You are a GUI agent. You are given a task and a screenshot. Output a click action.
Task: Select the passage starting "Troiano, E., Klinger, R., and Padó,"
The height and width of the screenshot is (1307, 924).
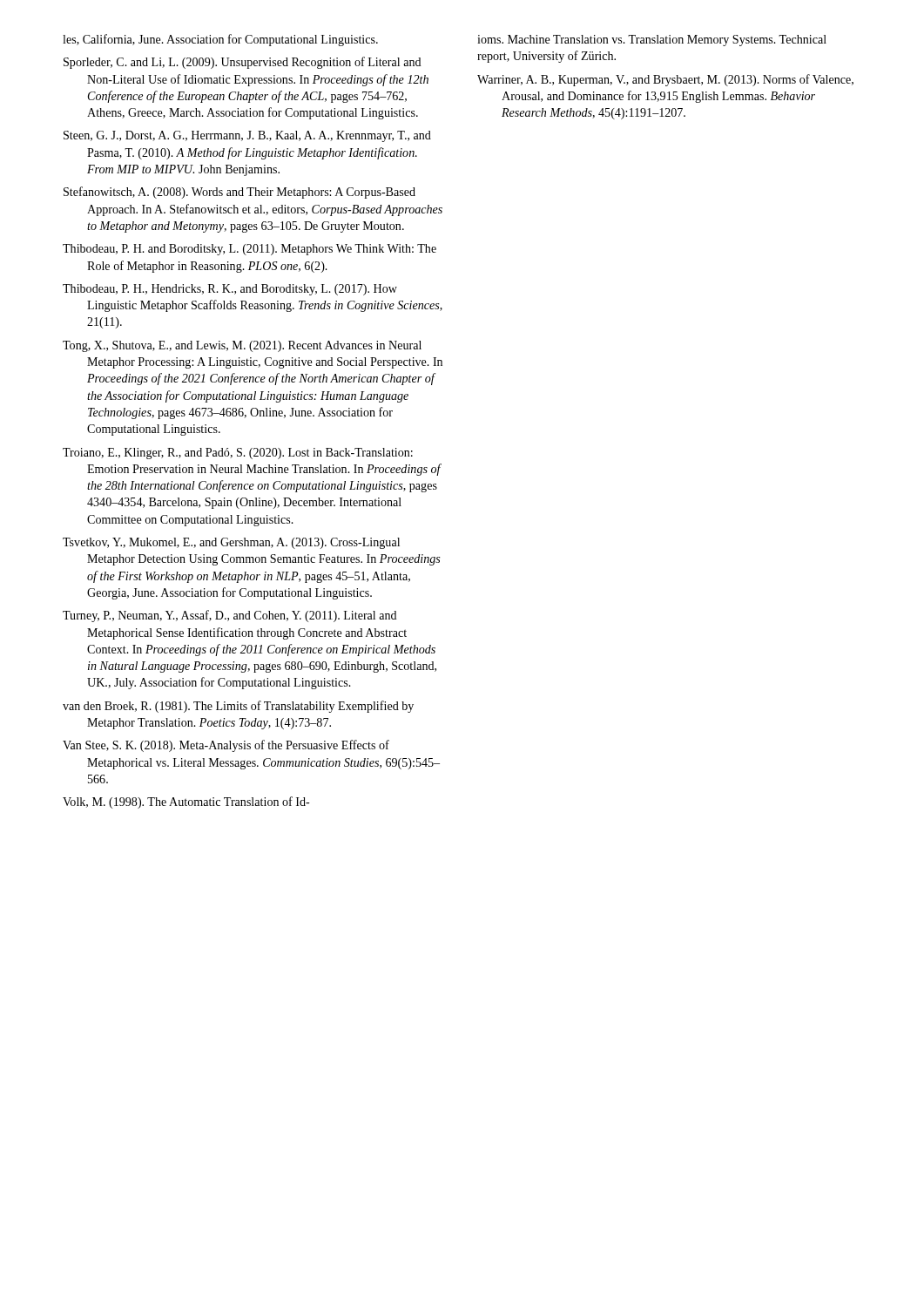point(251,485)
